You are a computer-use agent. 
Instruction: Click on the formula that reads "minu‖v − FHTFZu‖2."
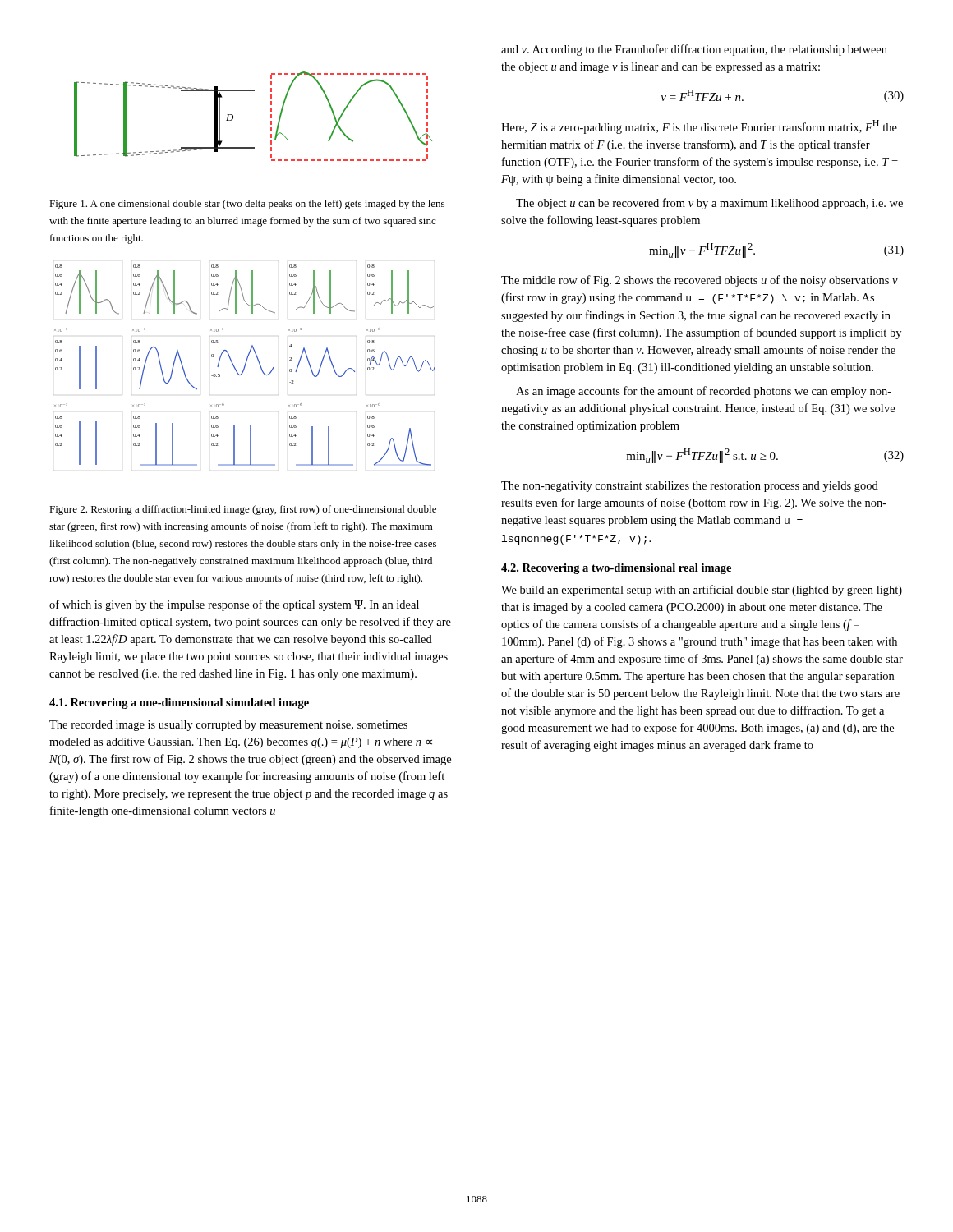pos(704,250)
